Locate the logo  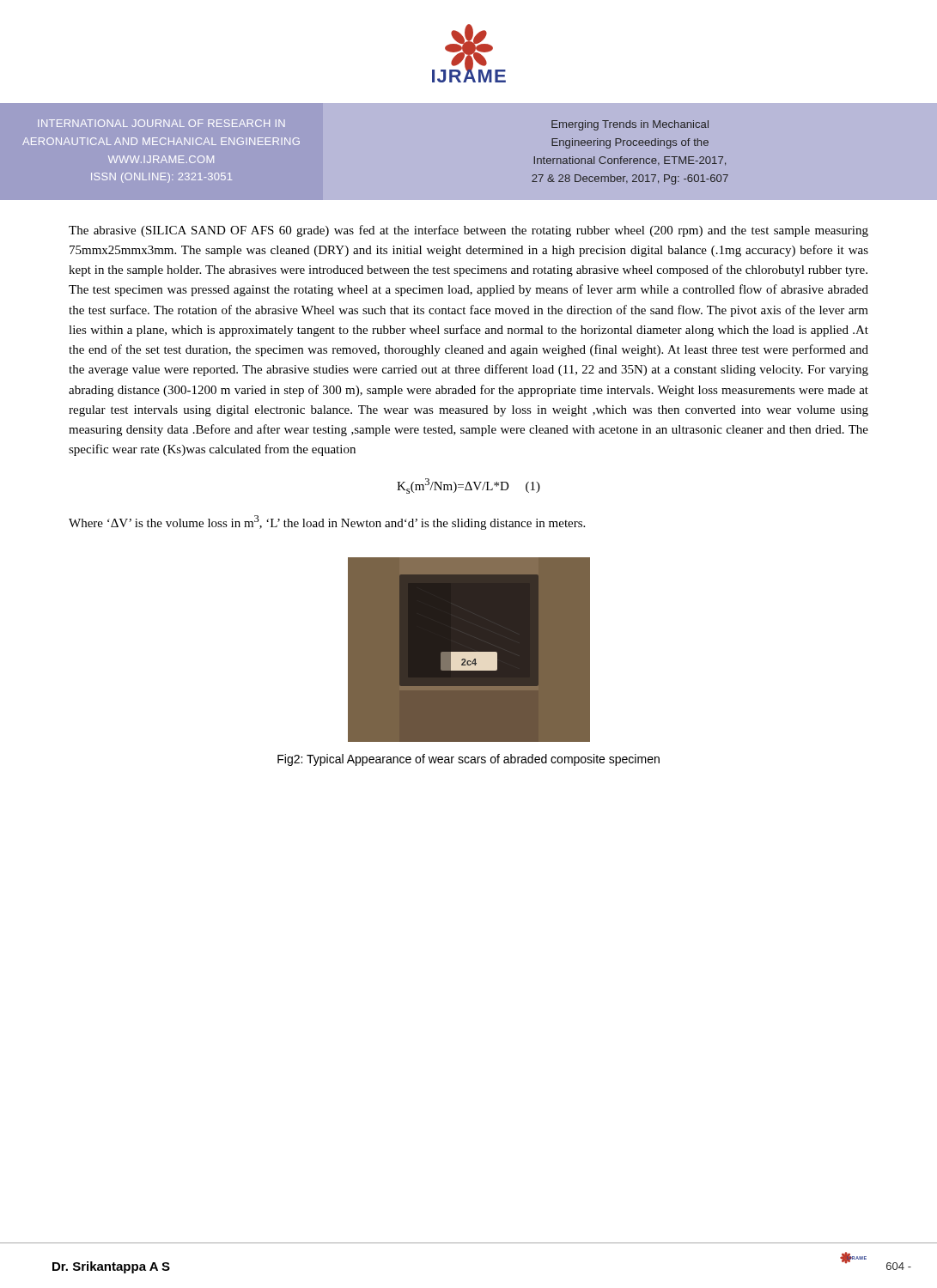pos(468,52)
